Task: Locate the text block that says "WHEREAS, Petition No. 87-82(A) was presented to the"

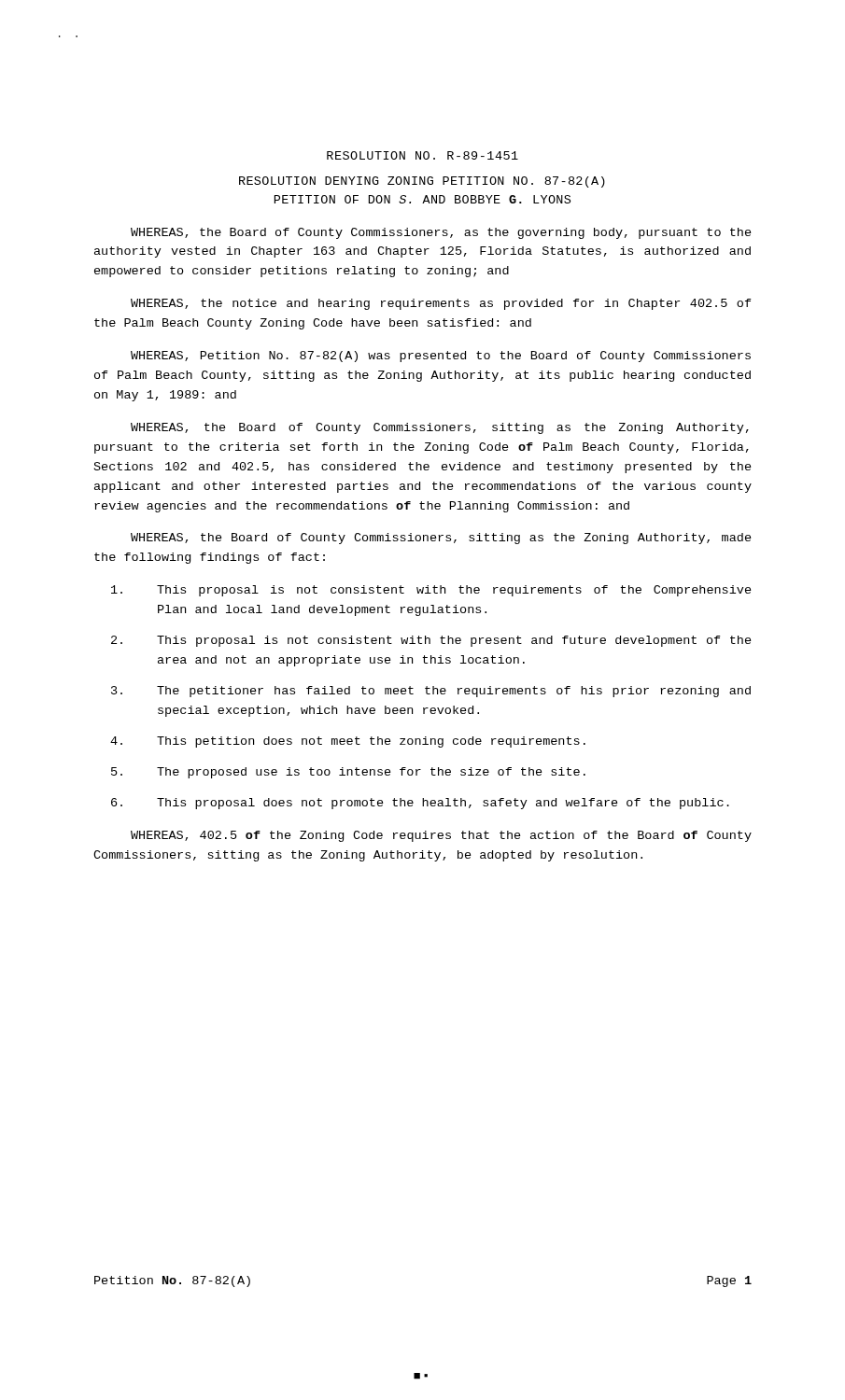Action: (422, 376)
